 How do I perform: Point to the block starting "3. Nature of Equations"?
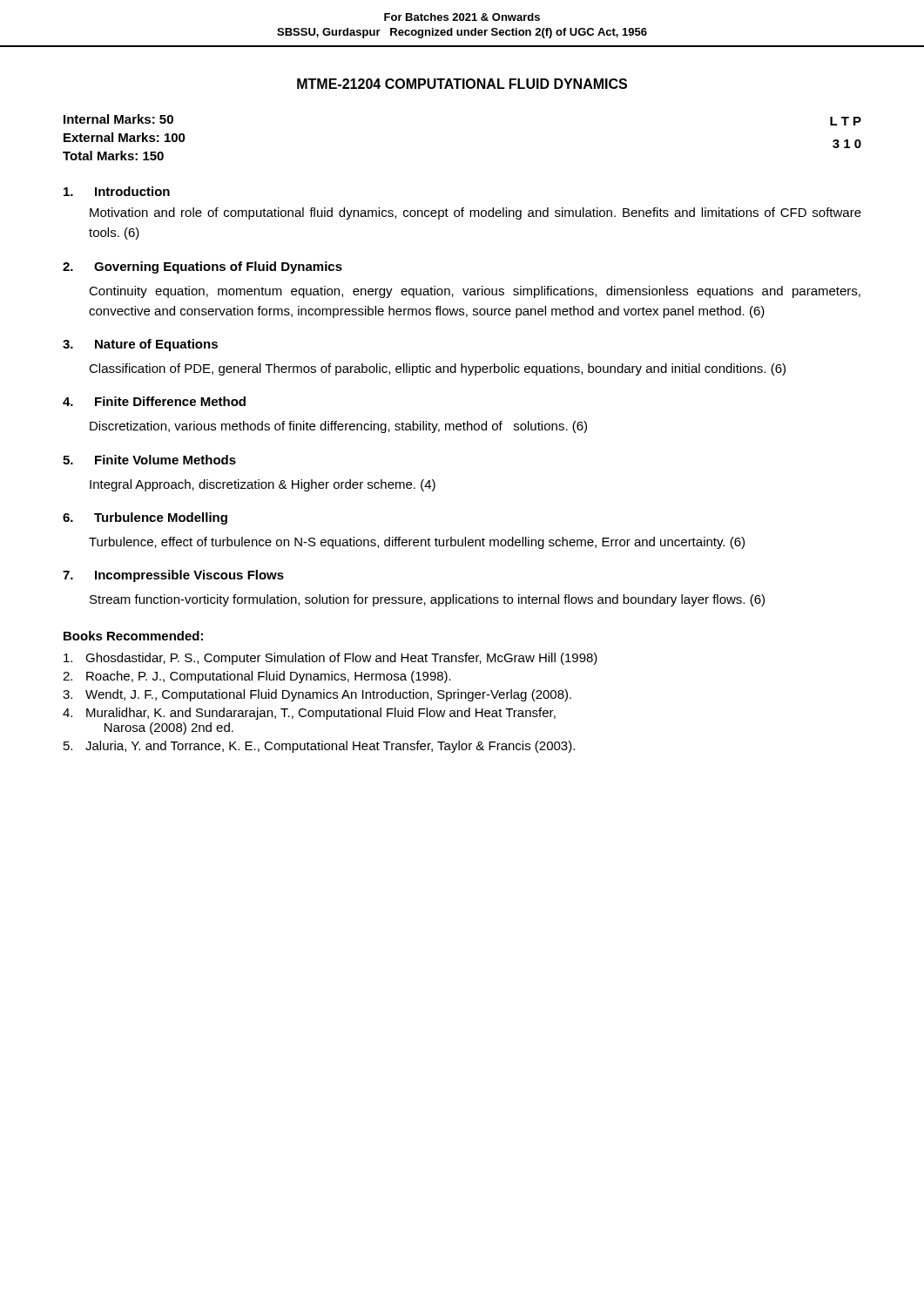tap(140, 344)
